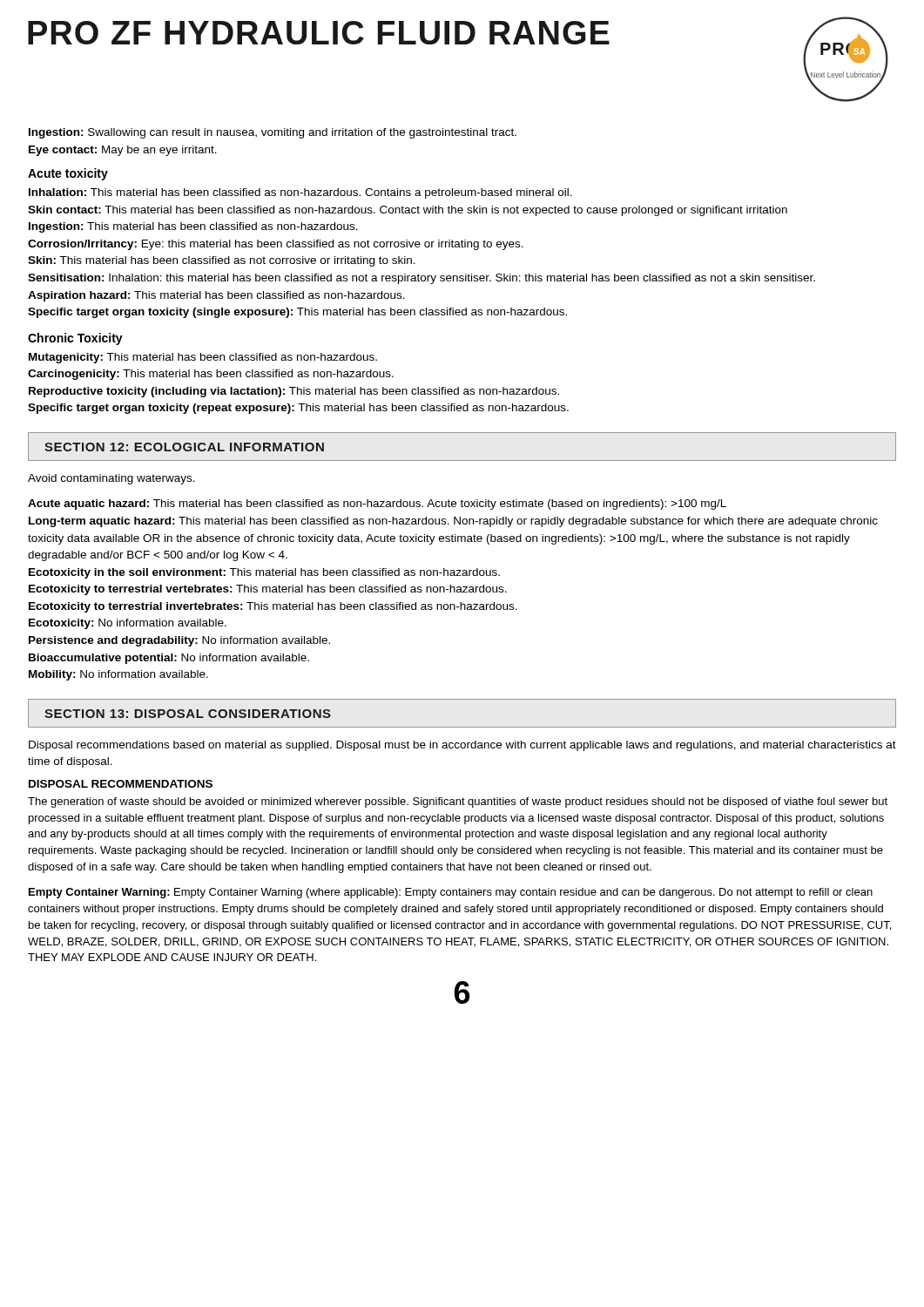924x1307 pixels.
Task: Locate the block of text that opens with "Mutagenicity: This material has been"
Action: (462, 382)
